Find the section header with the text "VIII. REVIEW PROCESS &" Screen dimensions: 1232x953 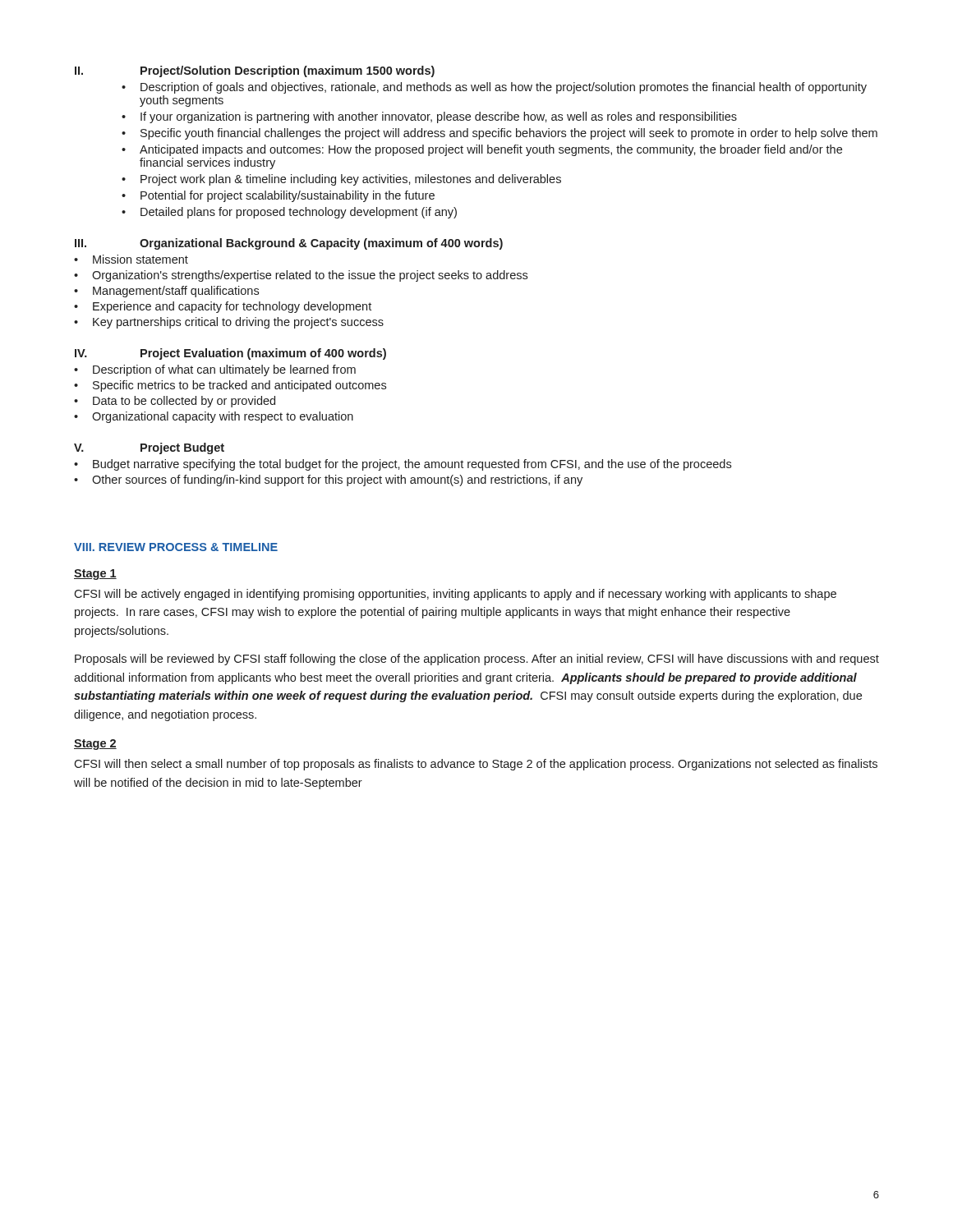pyautogui.click(x=176, y=547)
